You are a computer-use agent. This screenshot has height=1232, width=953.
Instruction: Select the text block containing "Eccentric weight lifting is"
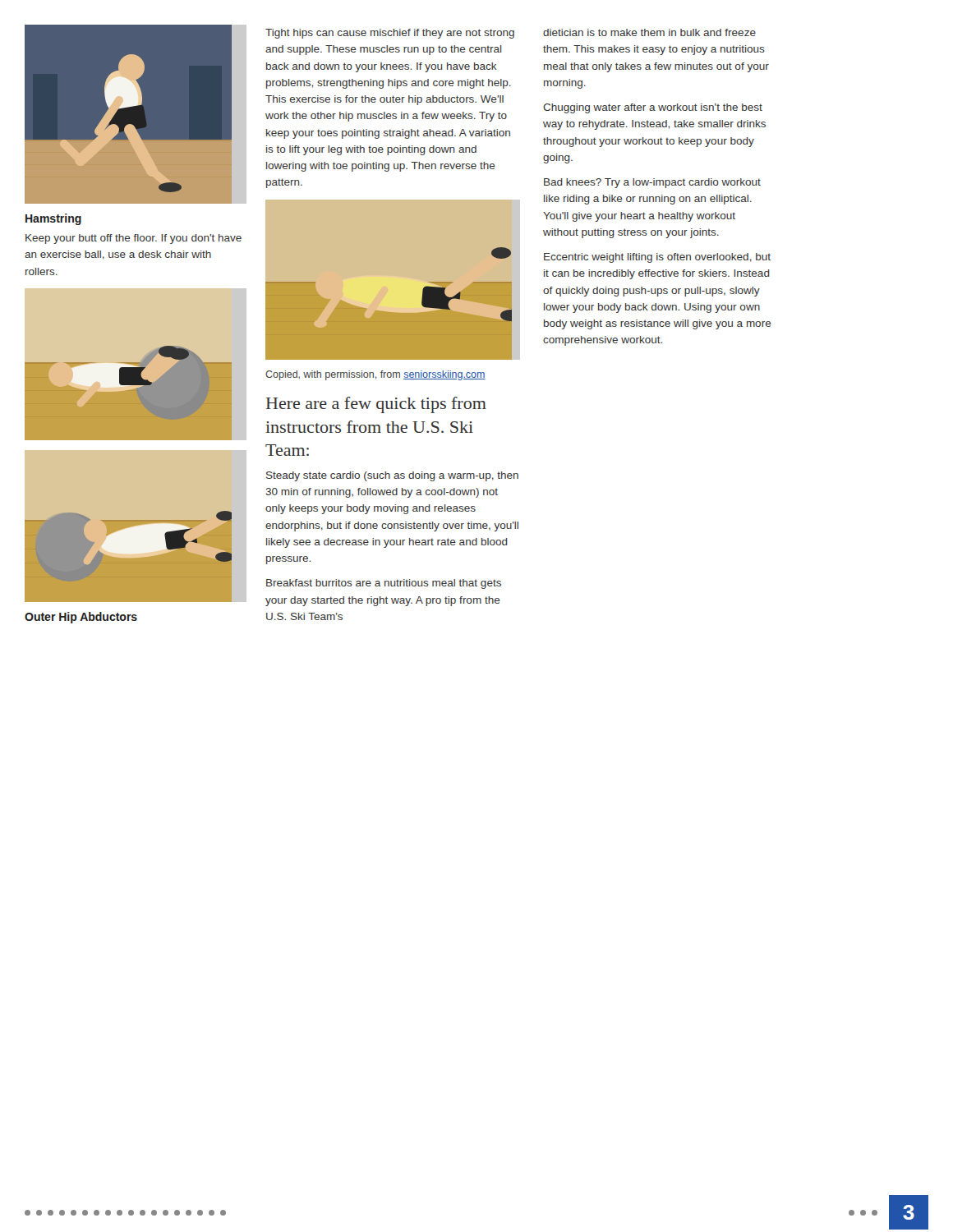[657, 298]
